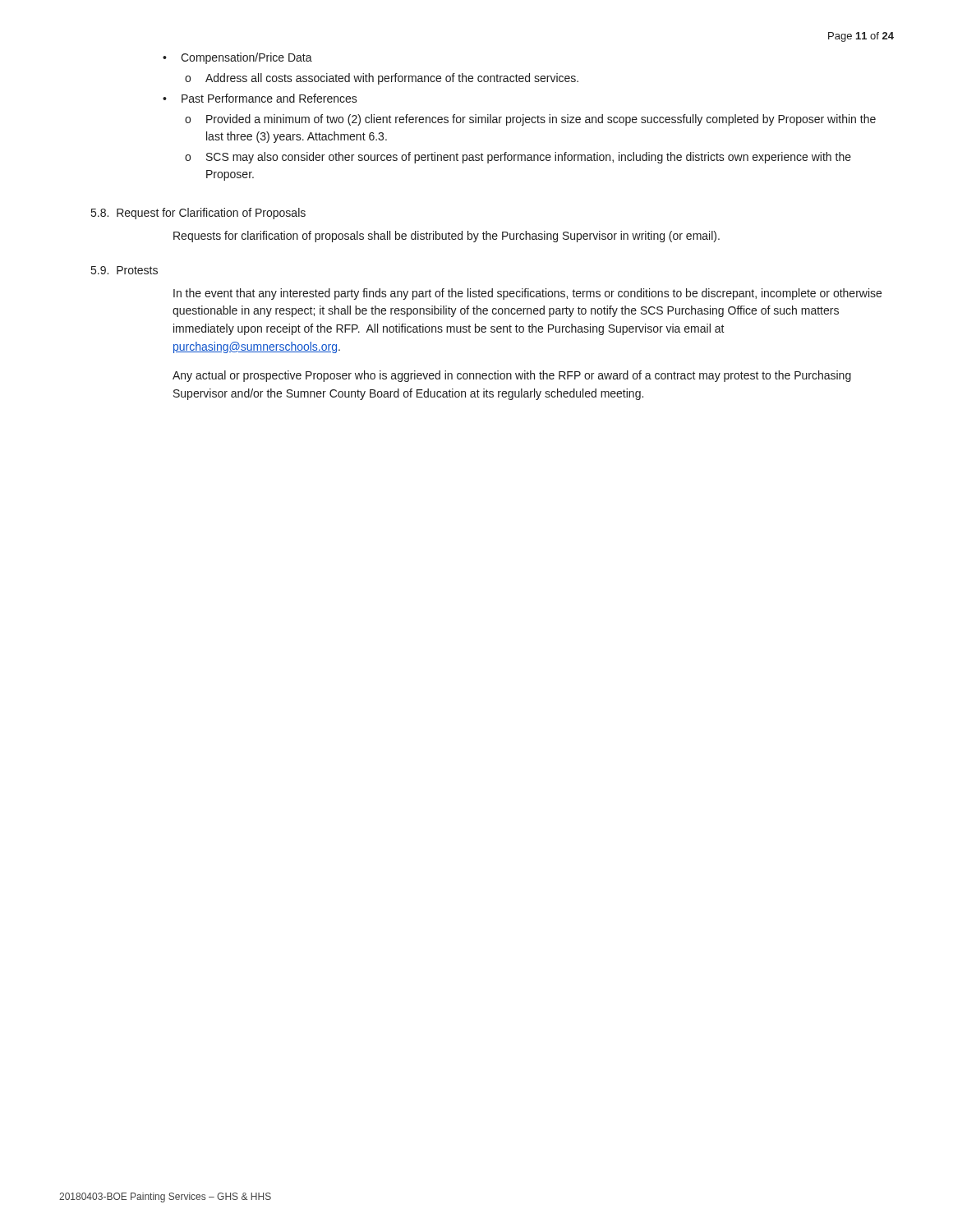Click on the list item containing "Address all costs"
The width and height of the screenshot is (953, 1232).
click(392, 78)
